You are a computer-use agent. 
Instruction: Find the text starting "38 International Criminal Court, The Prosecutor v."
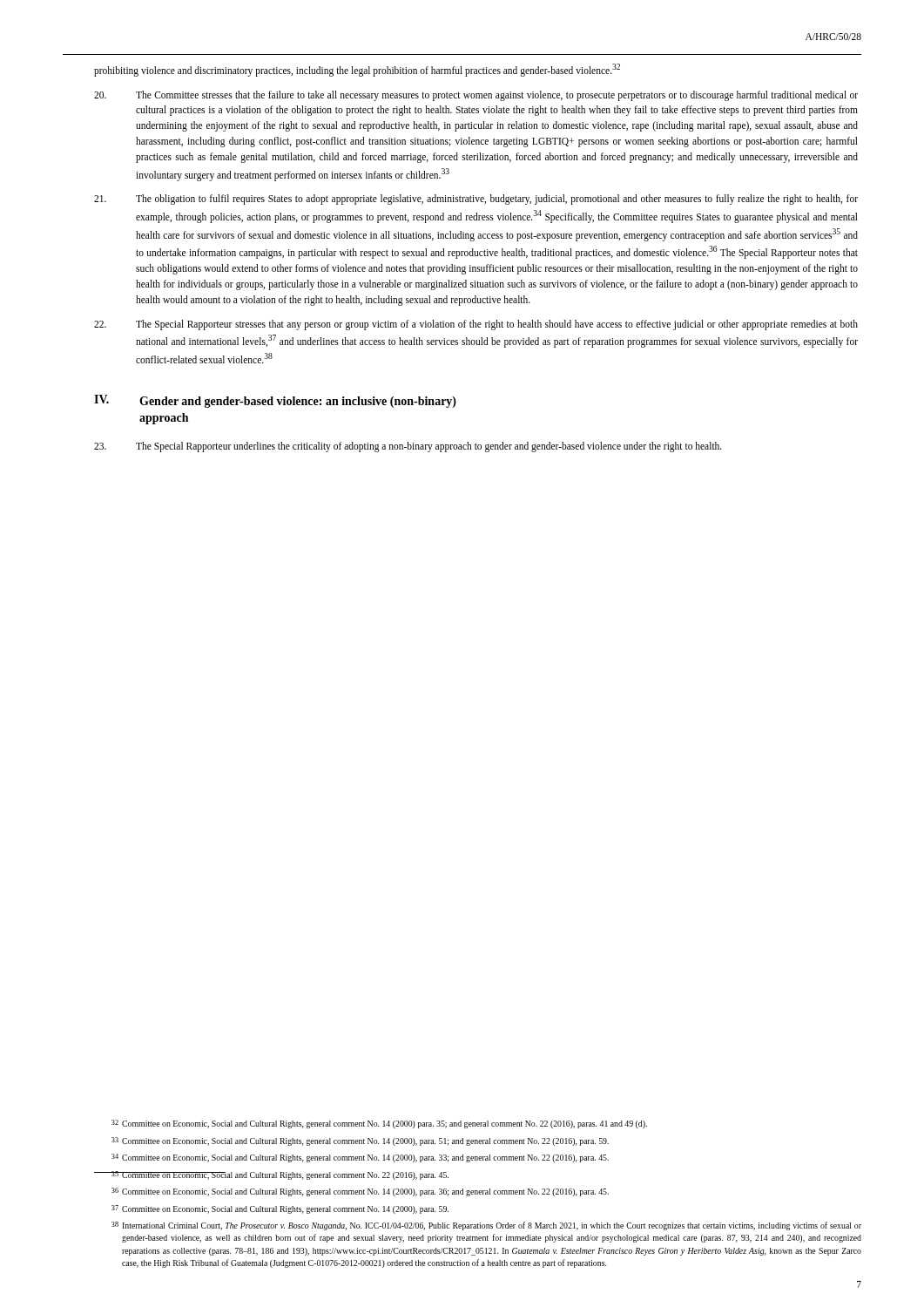point(478,1245)
